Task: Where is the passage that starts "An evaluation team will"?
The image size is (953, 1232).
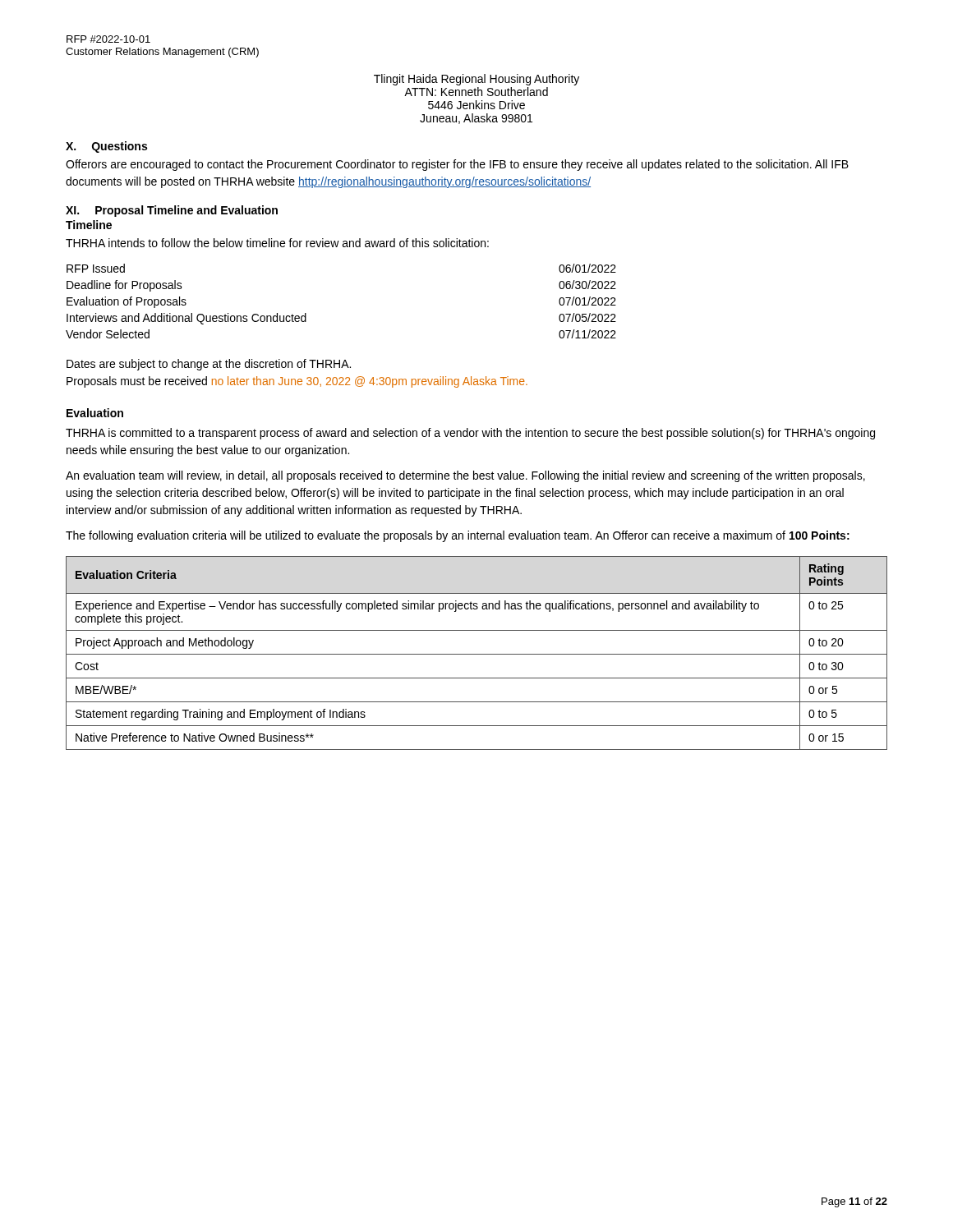Action: click(466, 493)
